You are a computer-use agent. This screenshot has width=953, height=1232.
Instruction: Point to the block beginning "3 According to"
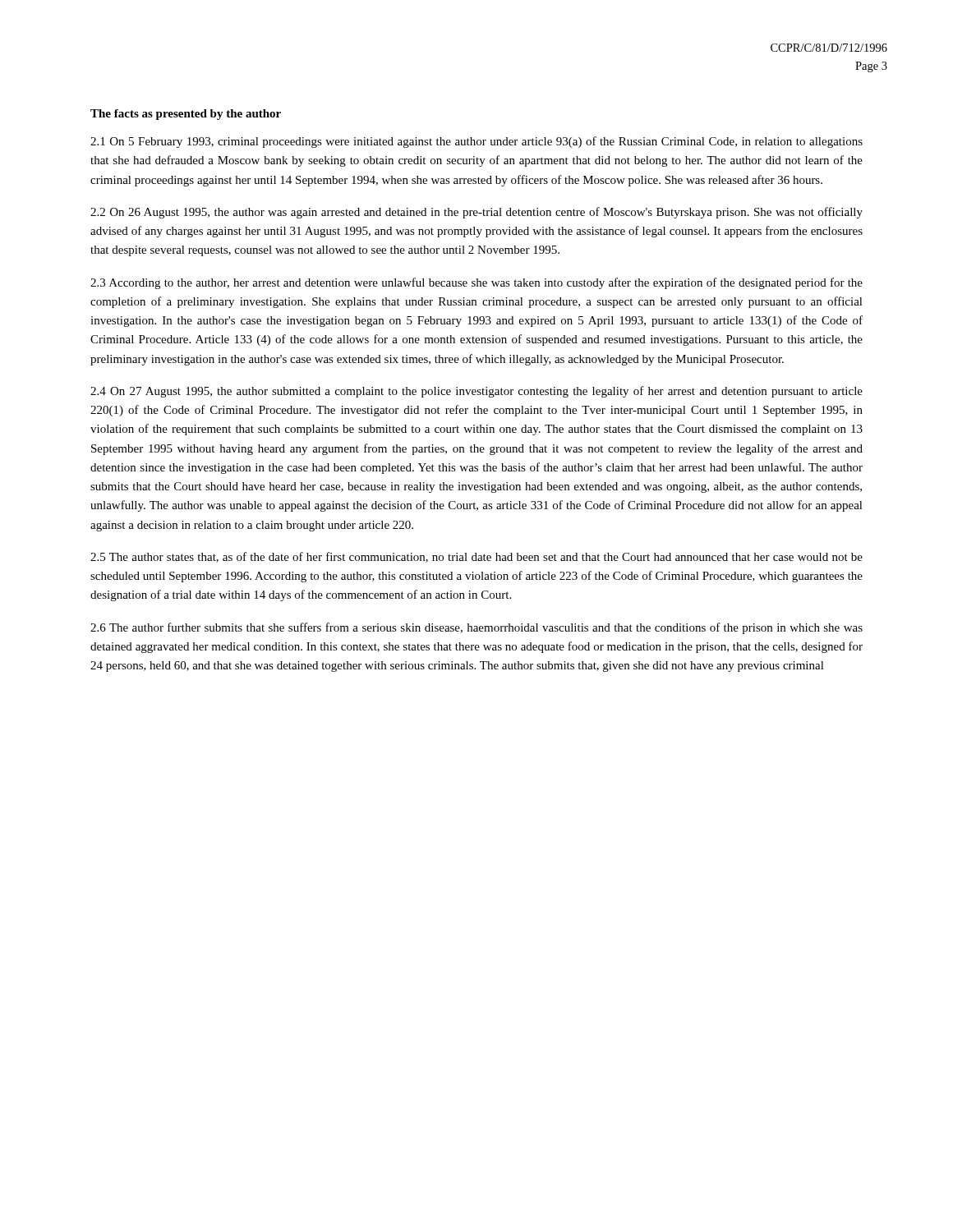tap(476, 320)
